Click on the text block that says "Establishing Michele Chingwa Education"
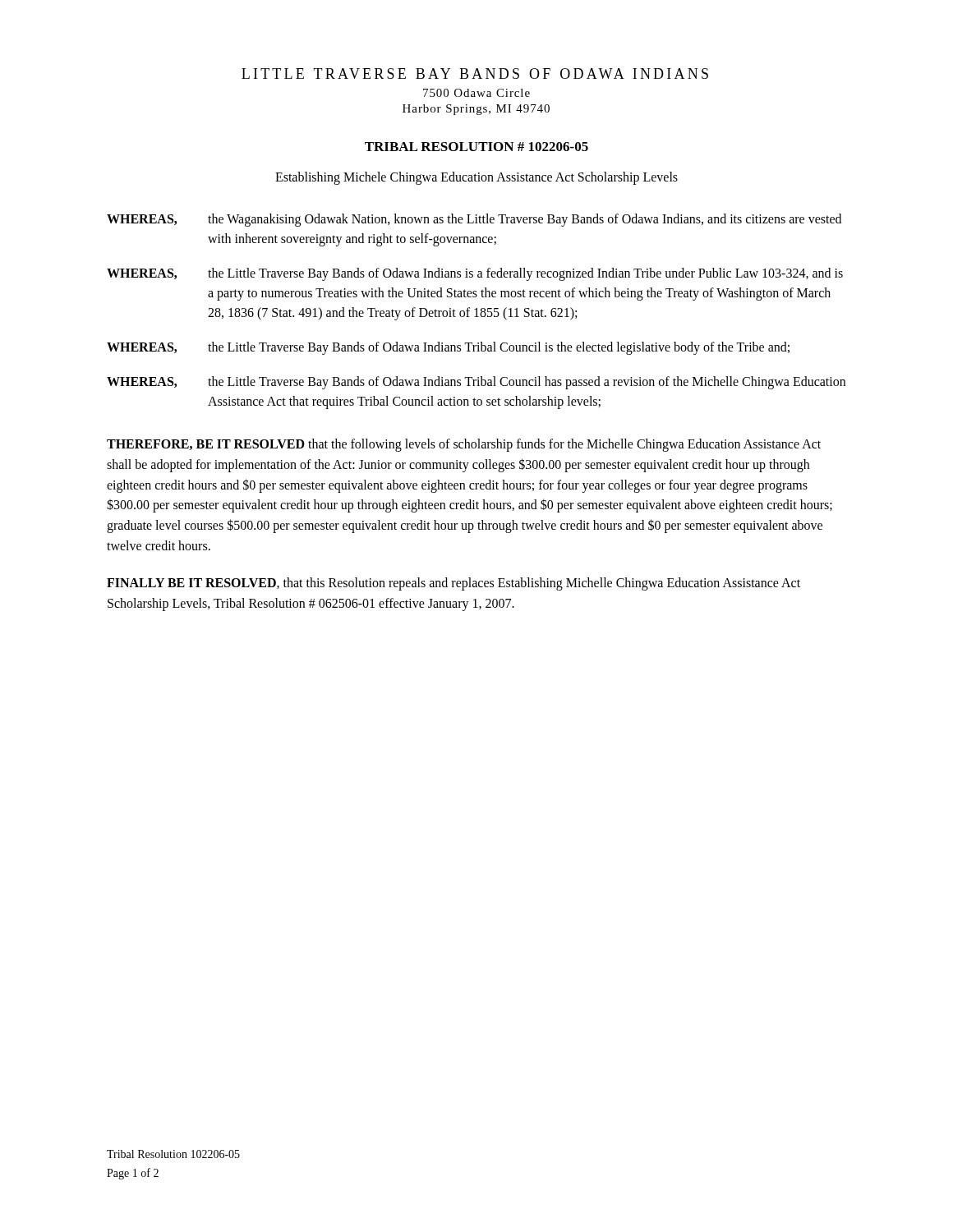The image size is (953, 1232). coord(476,177)
